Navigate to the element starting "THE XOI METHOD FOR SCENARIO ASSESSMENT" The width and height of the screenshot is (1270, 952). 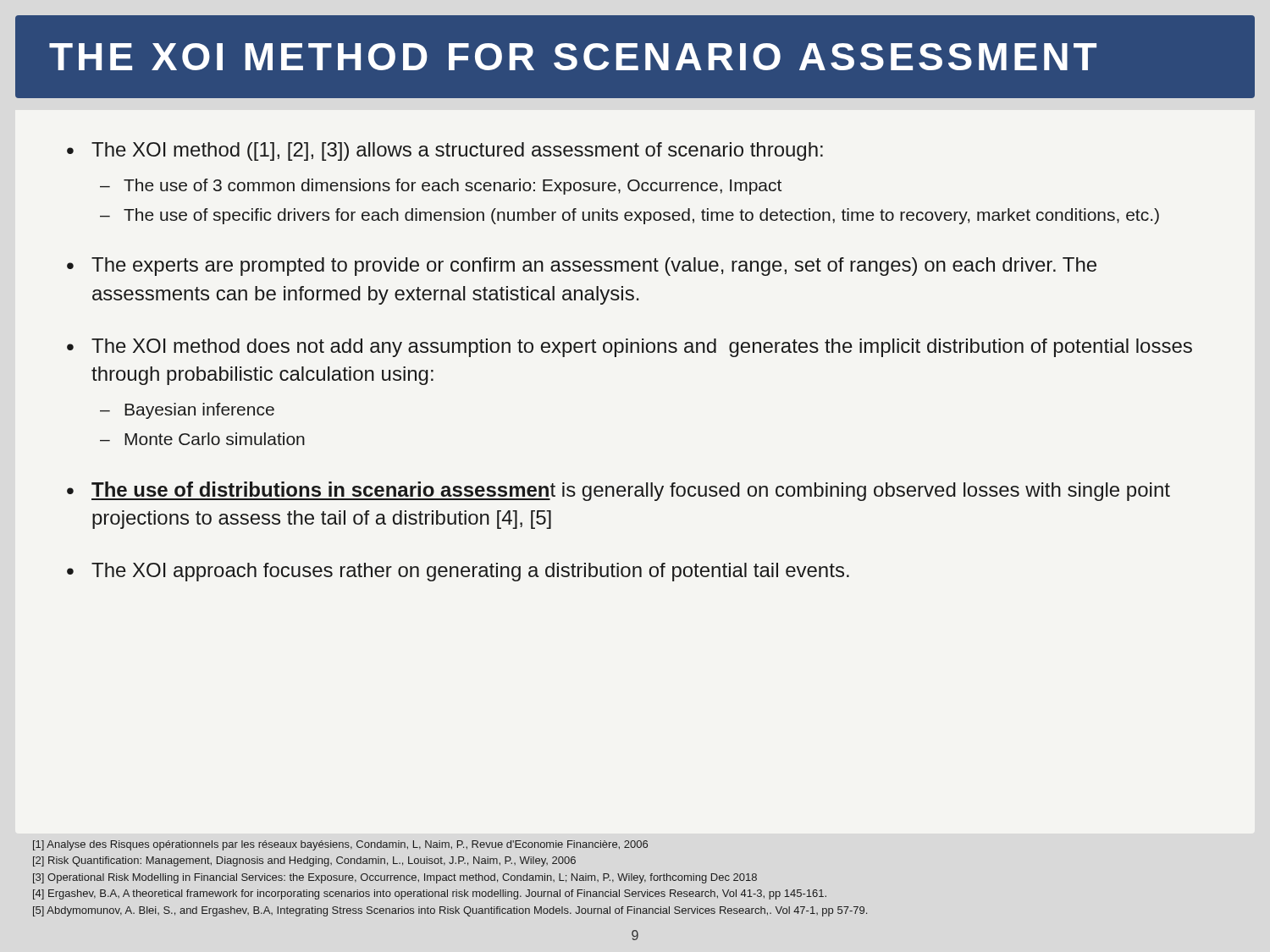tap(635, 57)
